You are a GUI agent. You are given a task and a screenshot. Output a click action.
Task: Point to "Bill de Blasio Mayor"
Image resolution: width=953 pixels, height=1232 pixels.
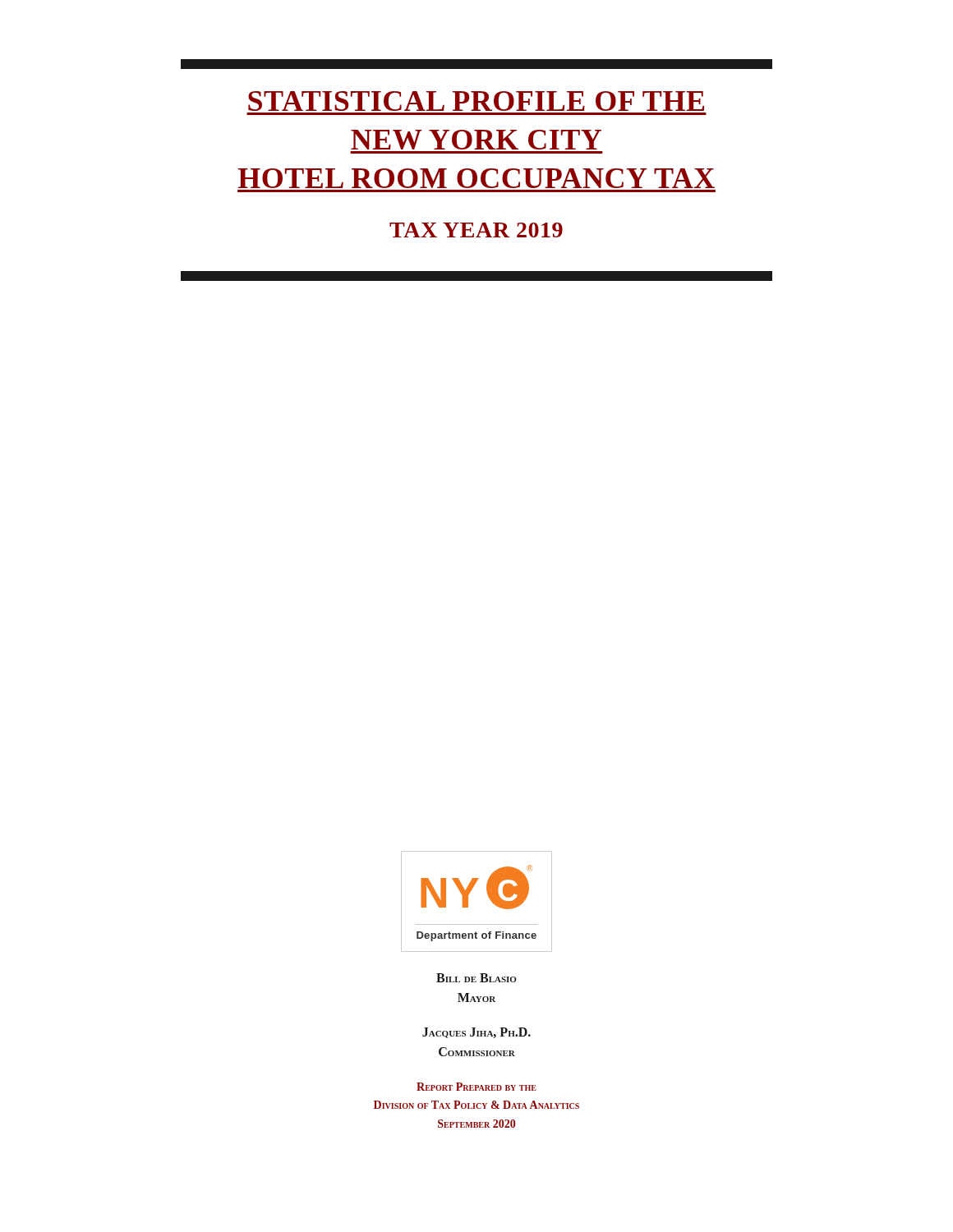(476, 988)
